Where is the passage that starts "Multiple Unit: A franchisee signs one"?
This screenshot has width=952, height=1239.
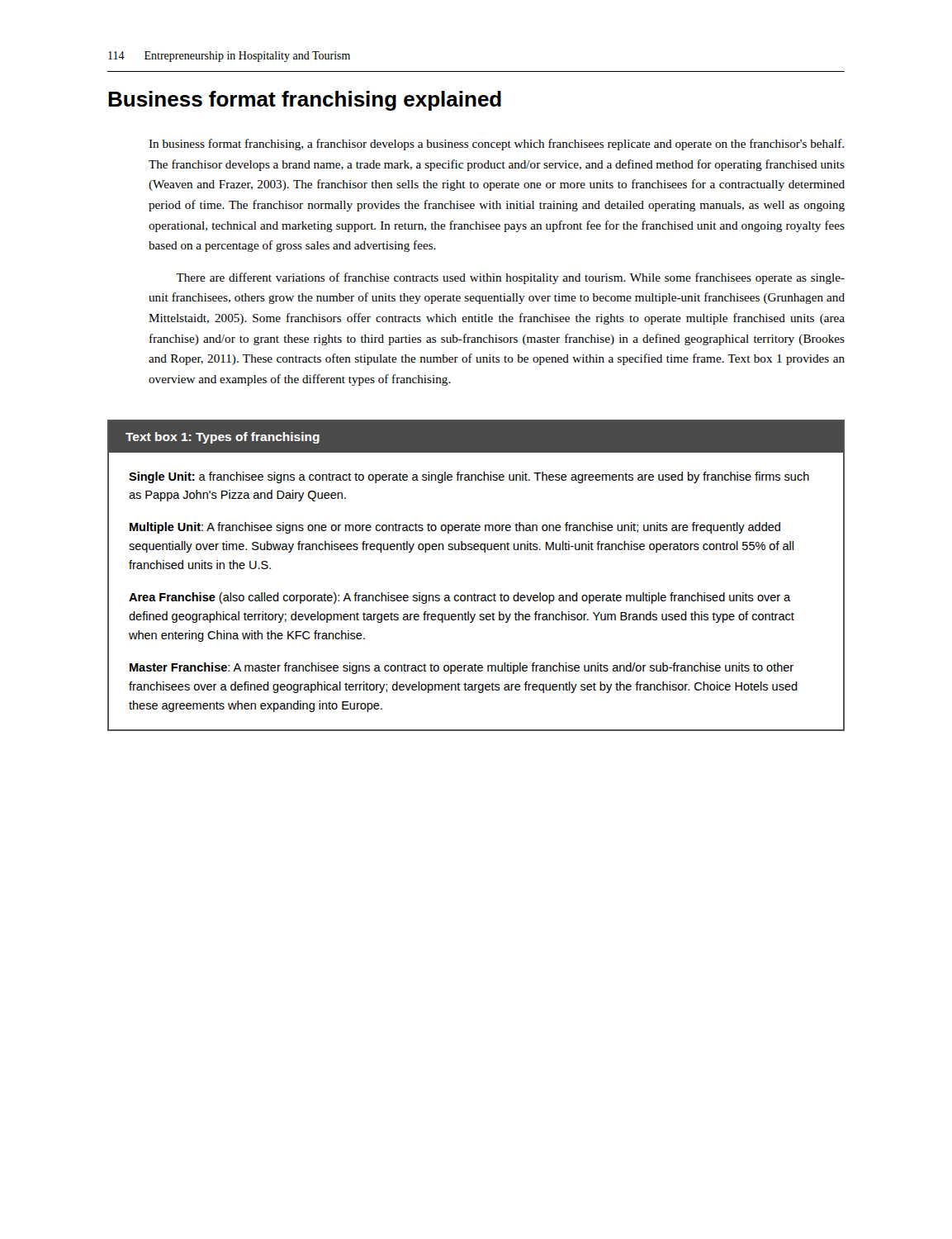pos(462,546)
